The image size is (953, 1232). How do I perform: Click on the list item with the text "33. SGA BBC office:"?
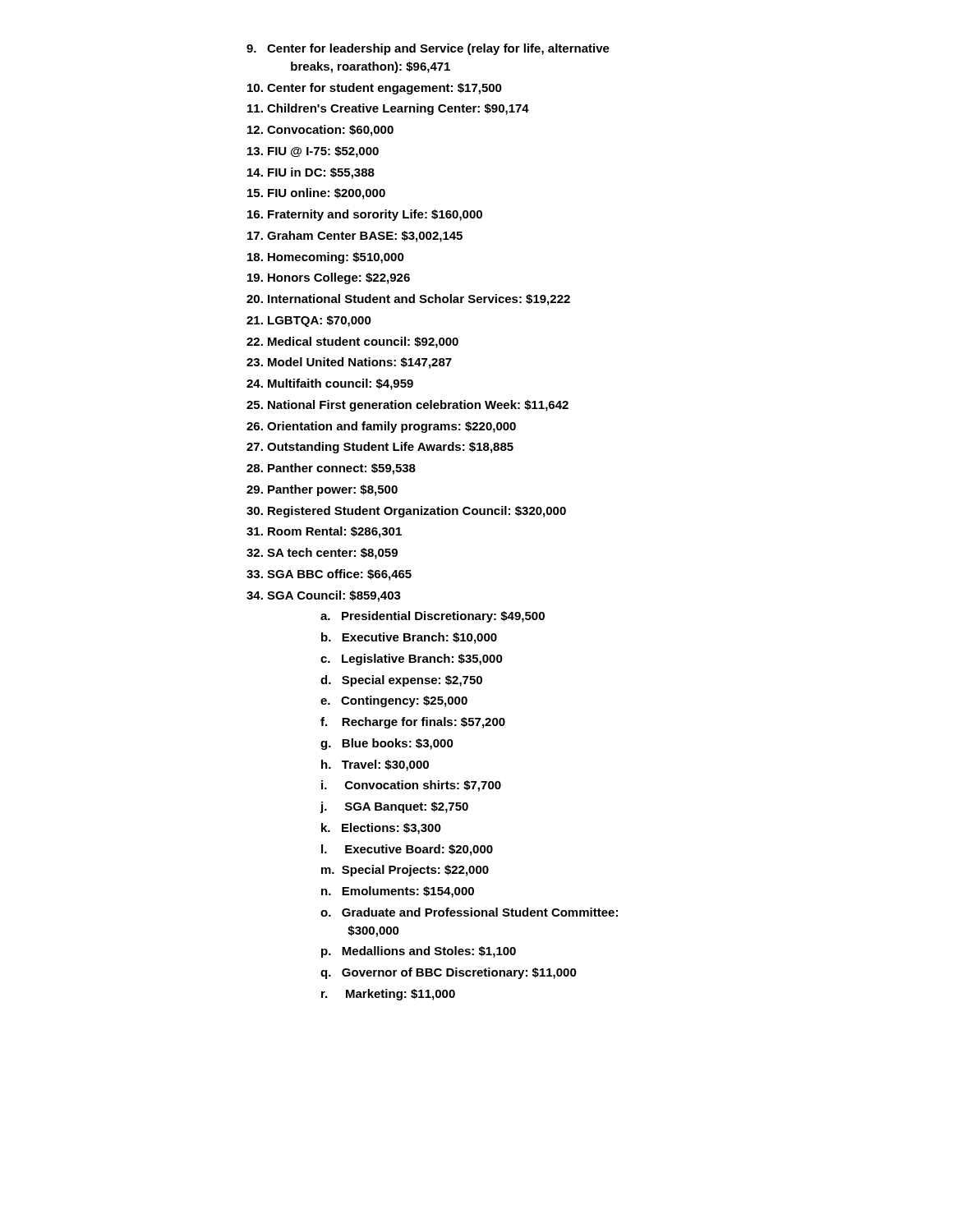click(x=329, y=573)
